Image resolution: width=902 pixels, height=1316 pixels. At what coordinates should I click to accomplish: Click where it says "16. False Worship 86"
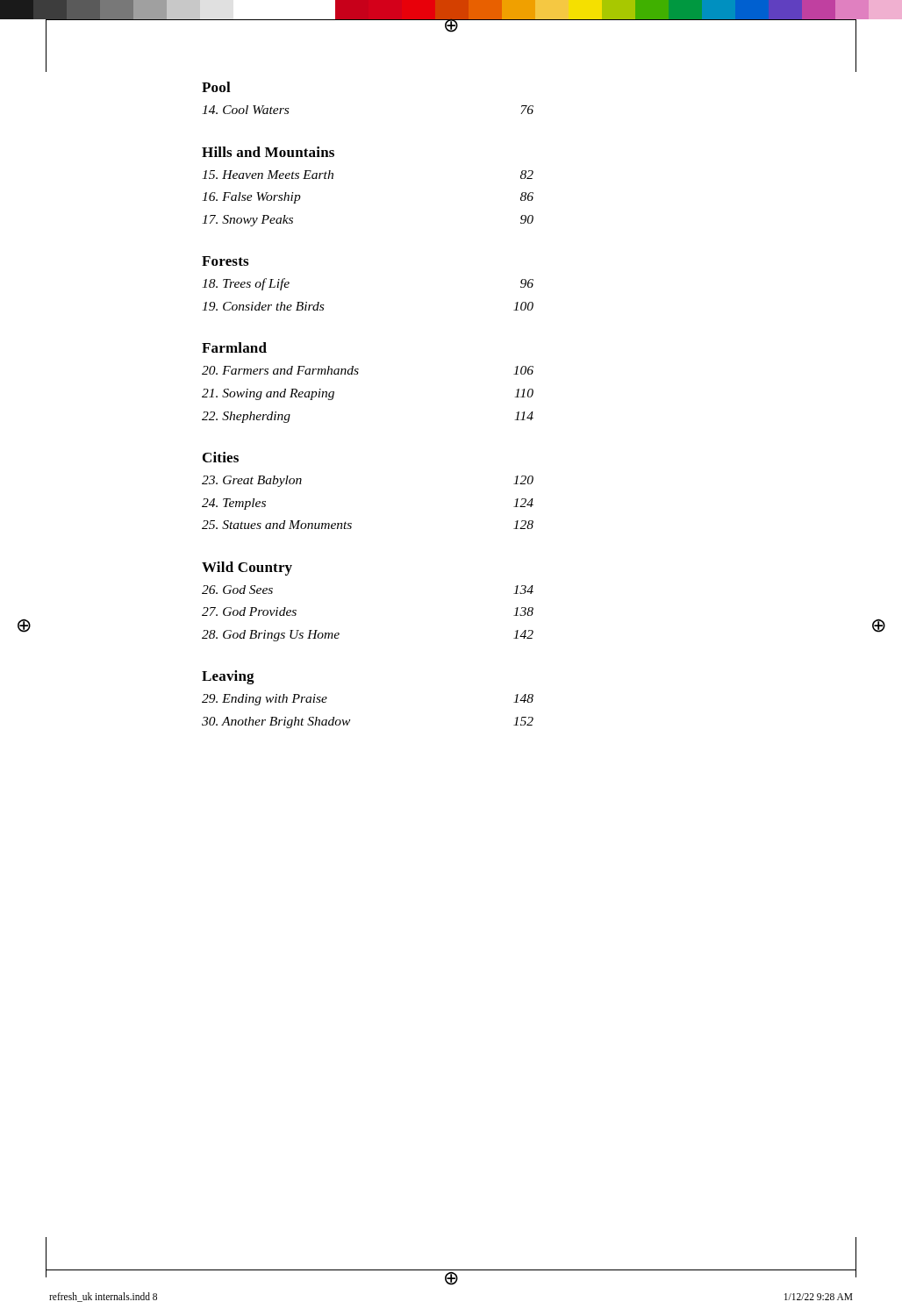point(250,198)
